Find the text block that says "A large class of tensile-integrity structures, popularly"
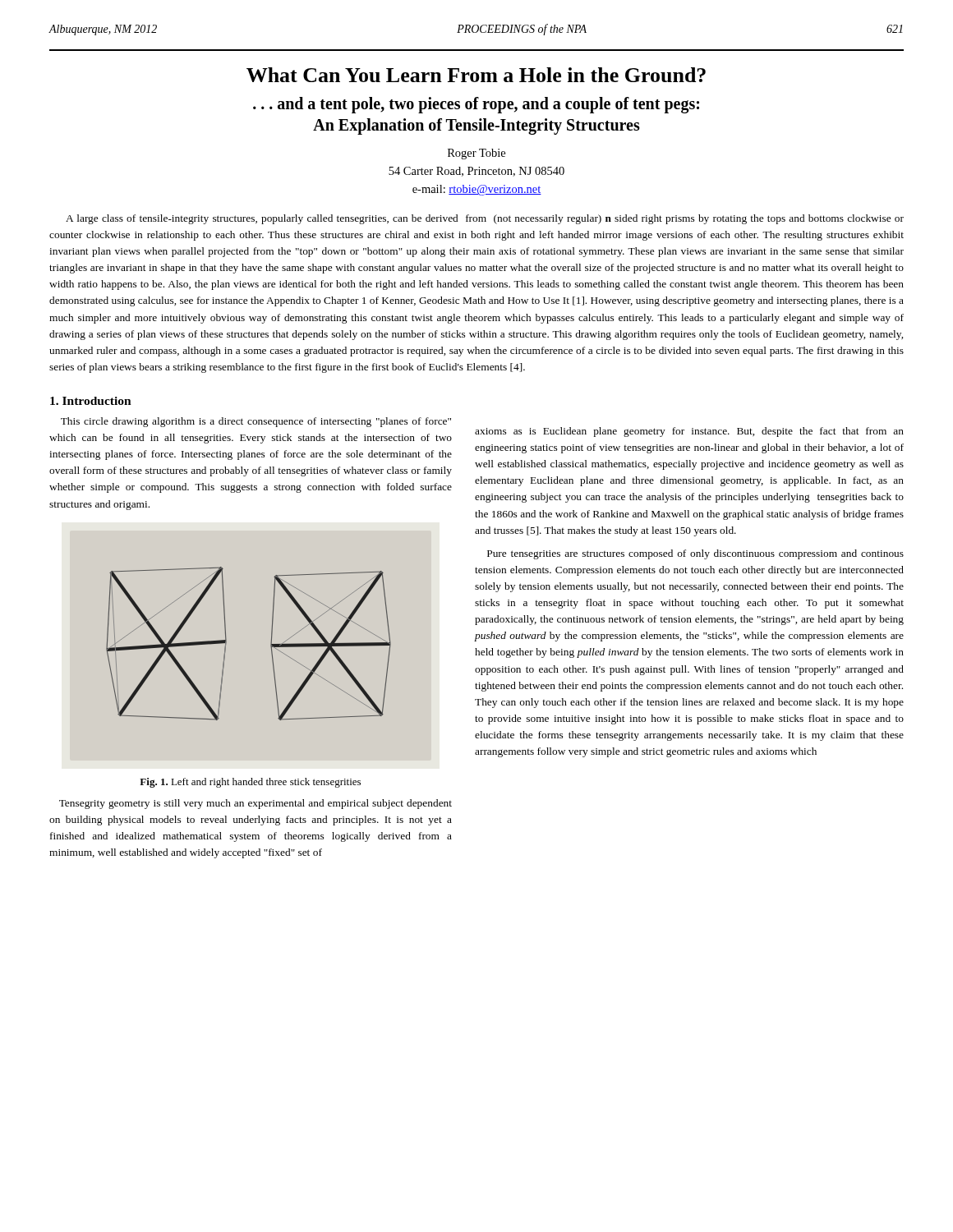 (x=476, y=292)
